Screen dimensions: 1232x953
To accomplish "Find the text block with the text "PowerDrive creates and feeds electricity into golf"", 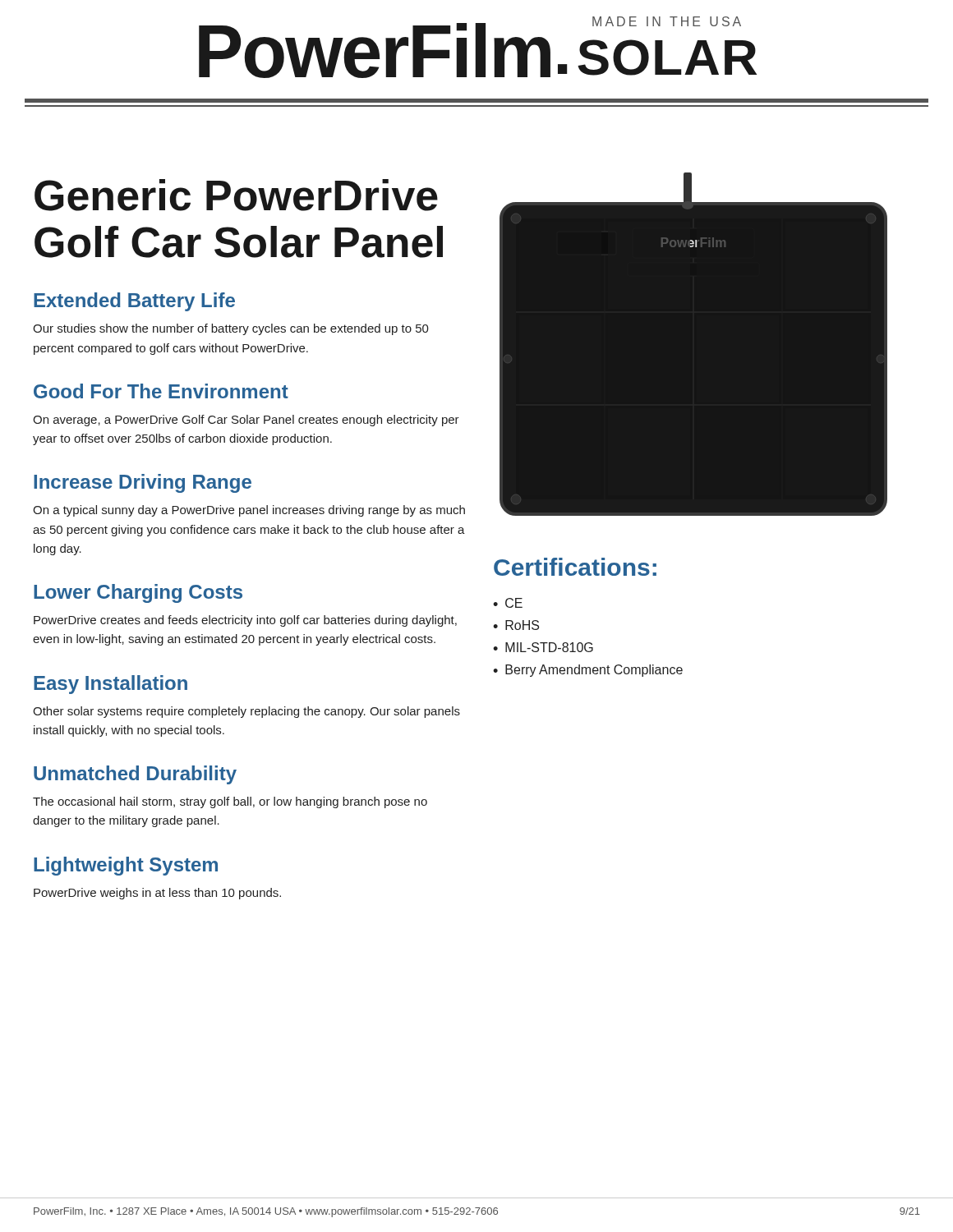I will pos(245,629).
